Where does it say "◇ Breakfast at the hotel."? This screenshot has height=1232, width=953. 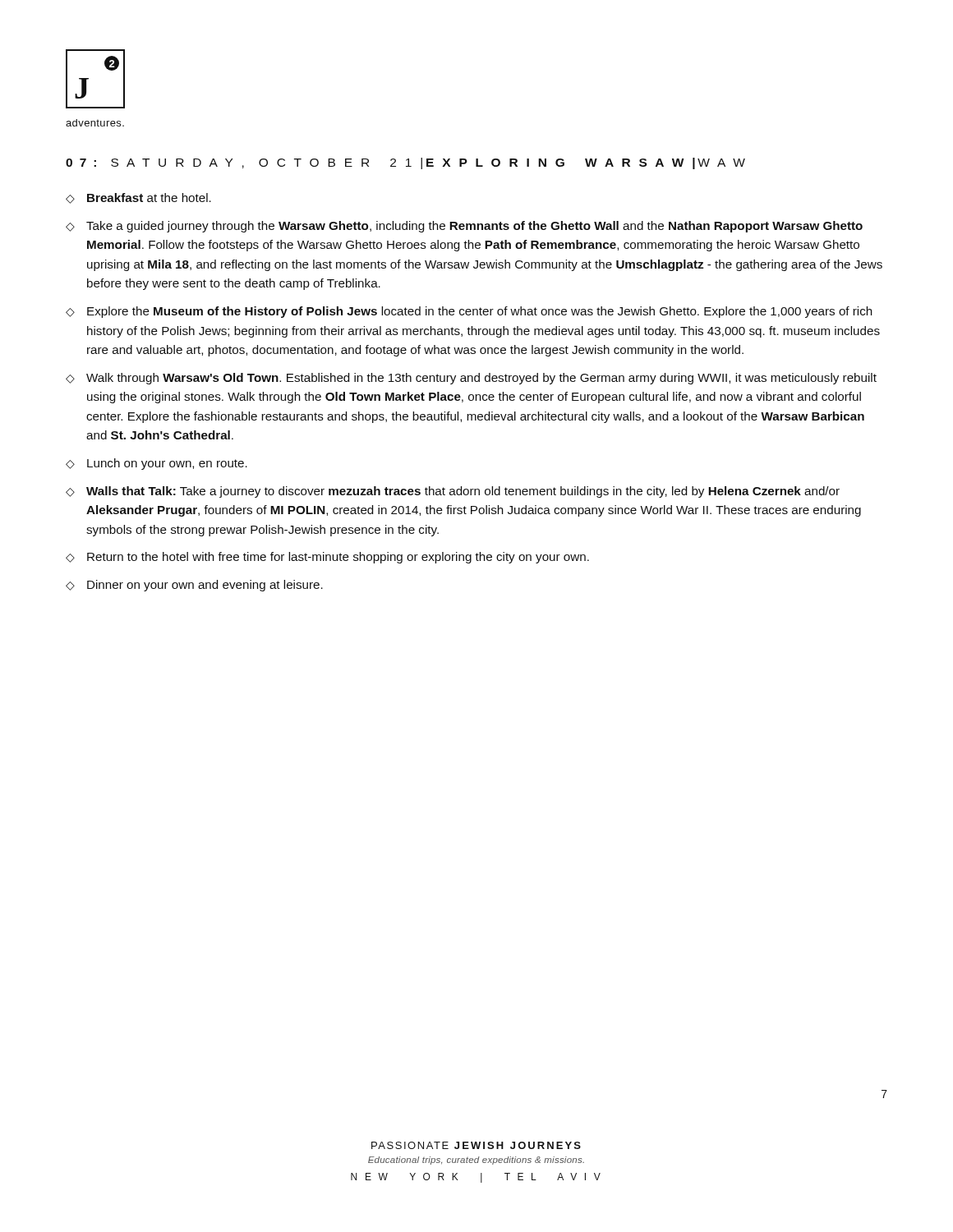click(138, 198)
